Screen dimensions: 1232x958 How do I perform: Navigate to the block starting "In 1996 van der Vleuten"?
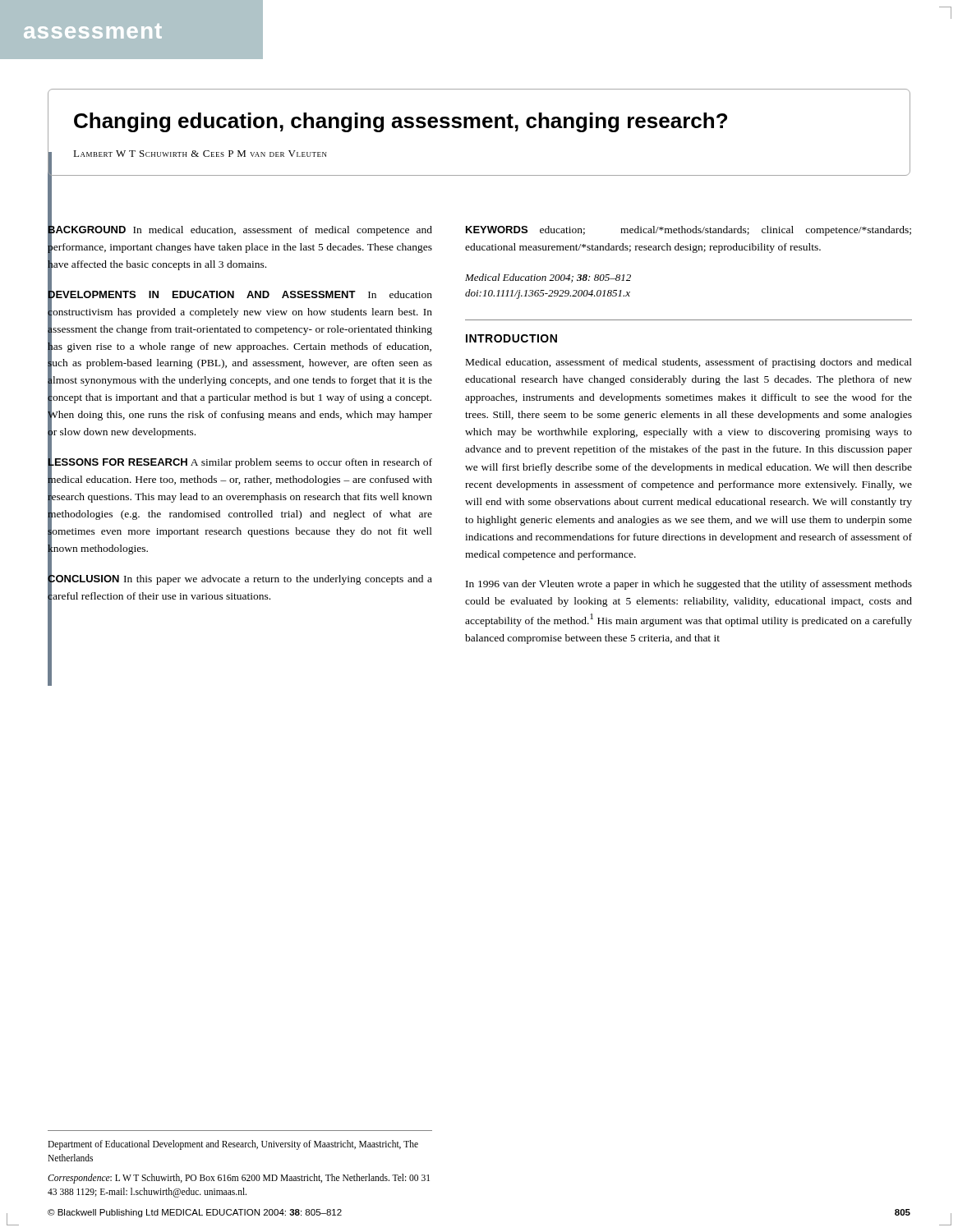pyautogui.click(x=689, y=611)
